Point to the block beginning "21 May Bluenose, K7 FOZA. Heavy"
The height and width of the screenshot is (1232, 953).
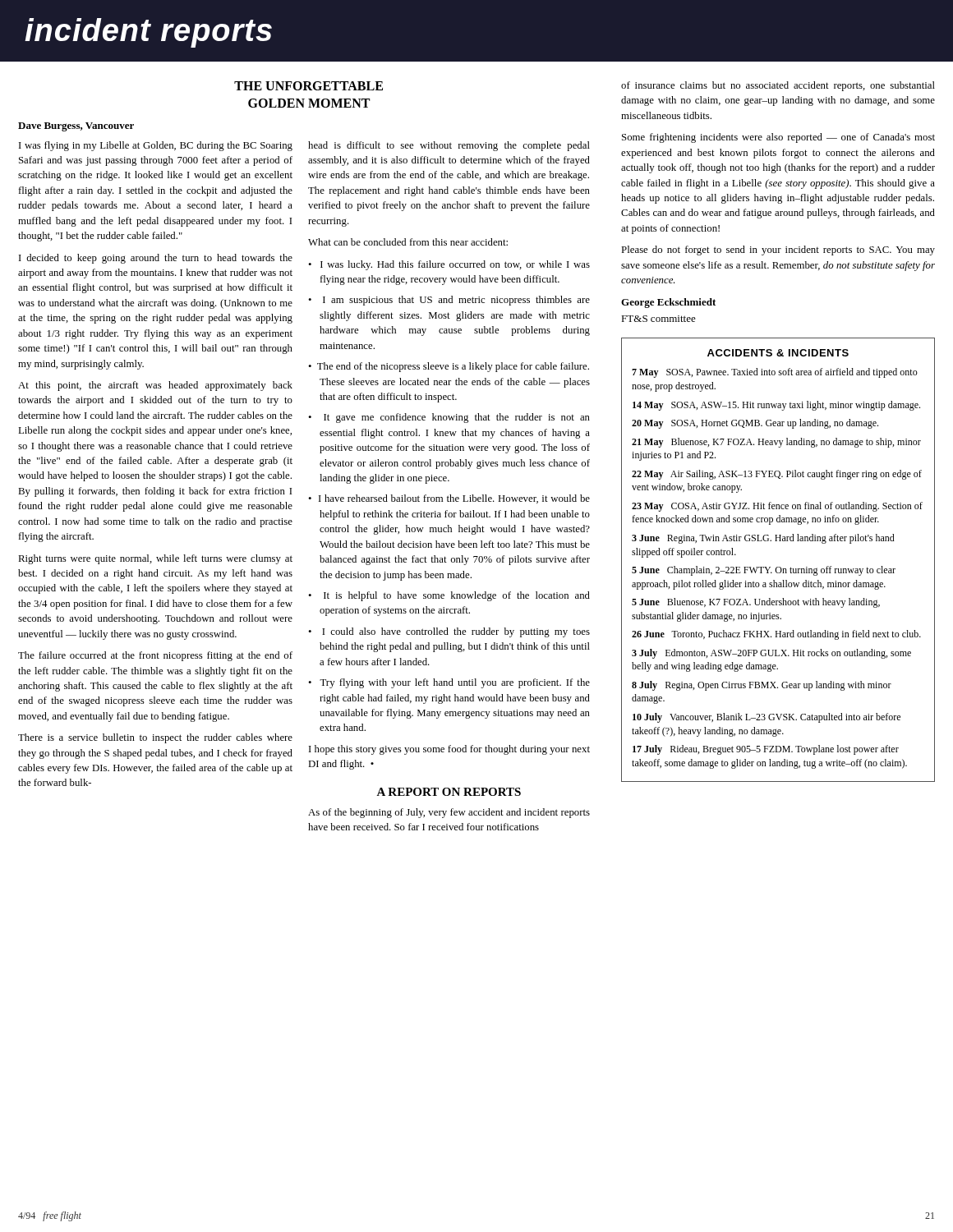[x=776, y=448]
